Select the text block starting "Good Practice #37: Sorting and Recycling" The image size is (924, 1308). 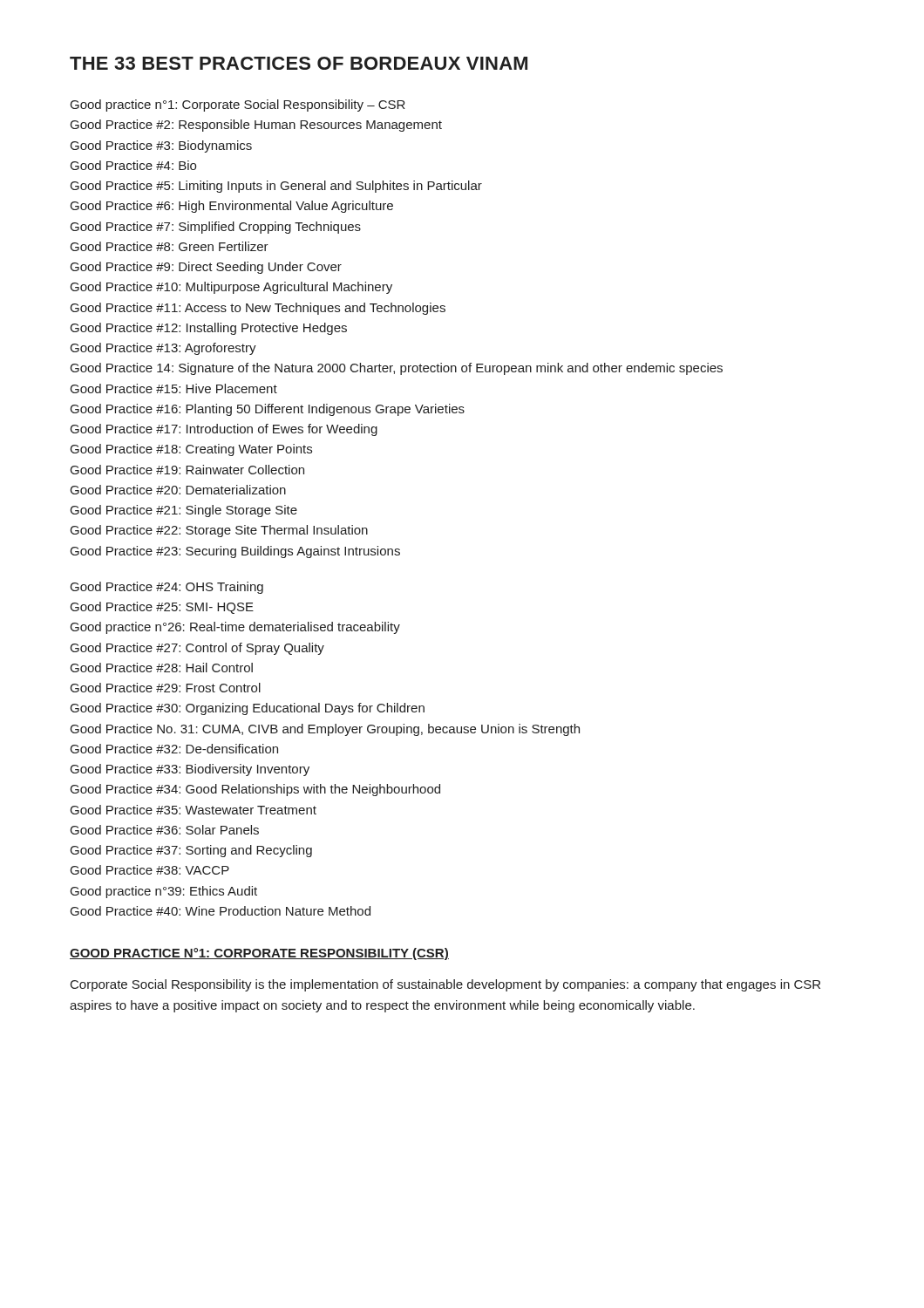(x=191, y=850)
